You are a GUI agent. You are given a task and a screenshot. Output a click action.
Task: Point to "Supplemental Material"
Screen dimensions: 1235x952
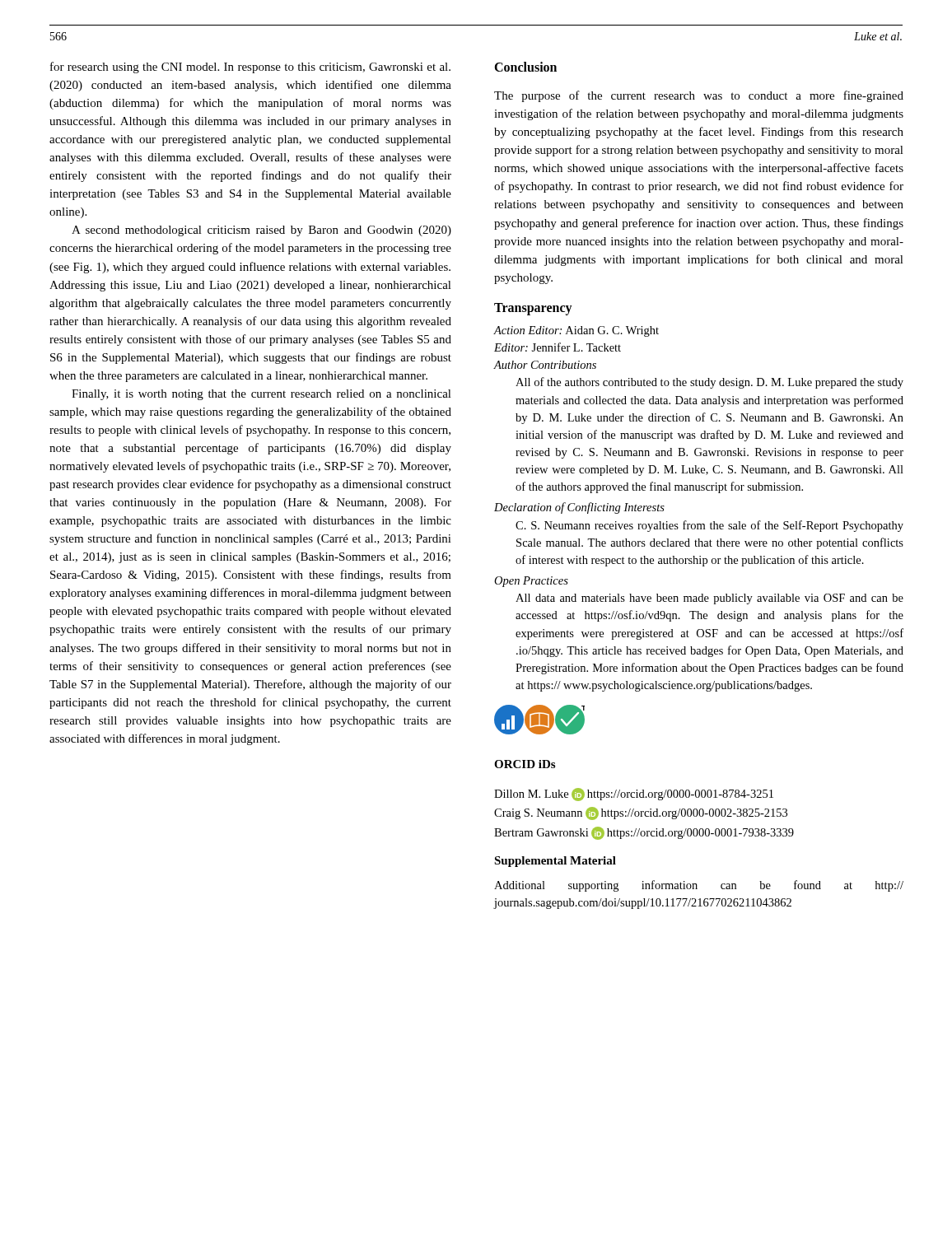[555, 860]
